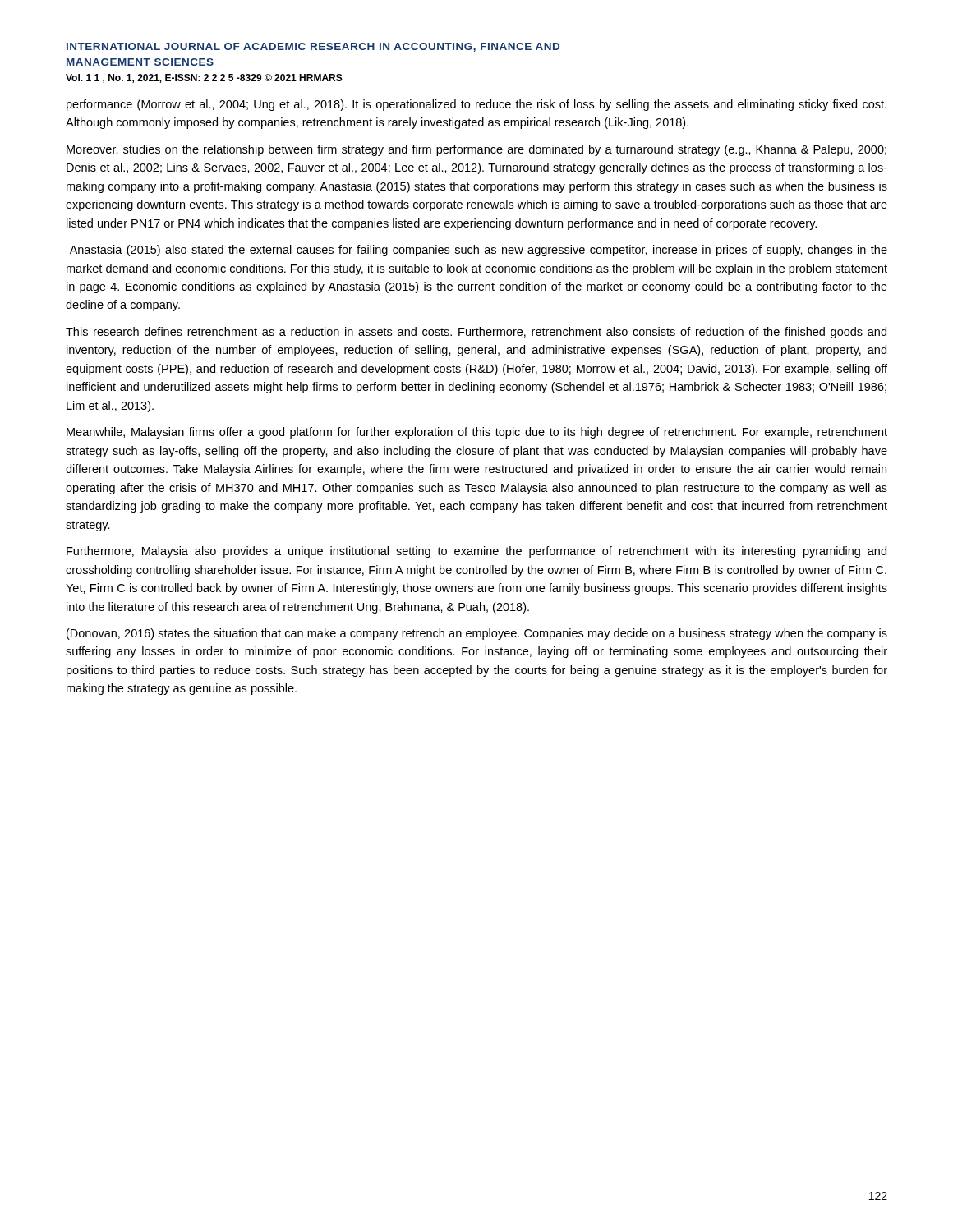Locate the block of text that opens with "performance (Morrow et al., 2004; Ung"
The image size is (953, 1232).
[476, 113]
